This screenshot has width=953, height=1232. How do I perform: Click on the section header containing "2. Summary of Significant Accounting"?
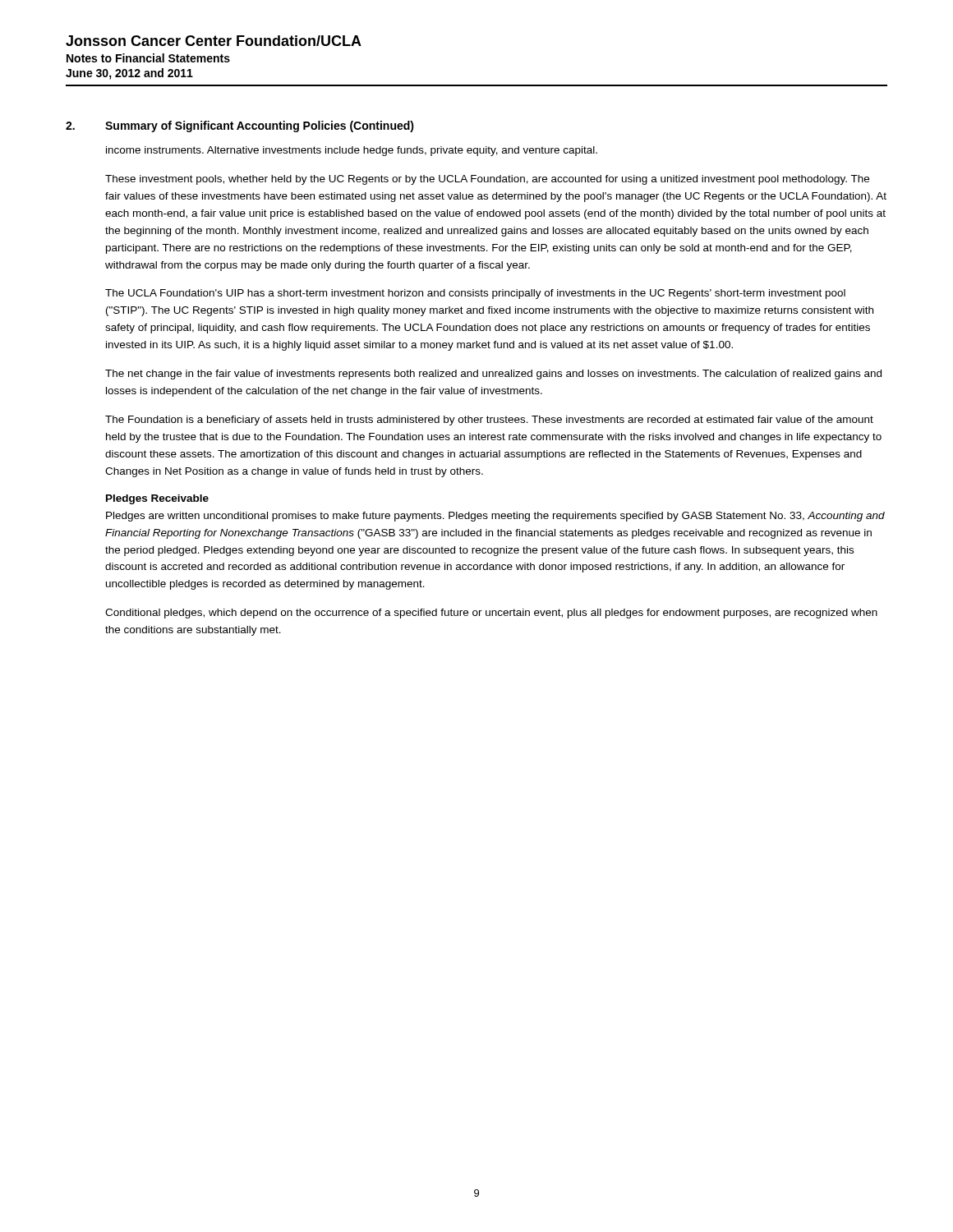coord(240,126)
